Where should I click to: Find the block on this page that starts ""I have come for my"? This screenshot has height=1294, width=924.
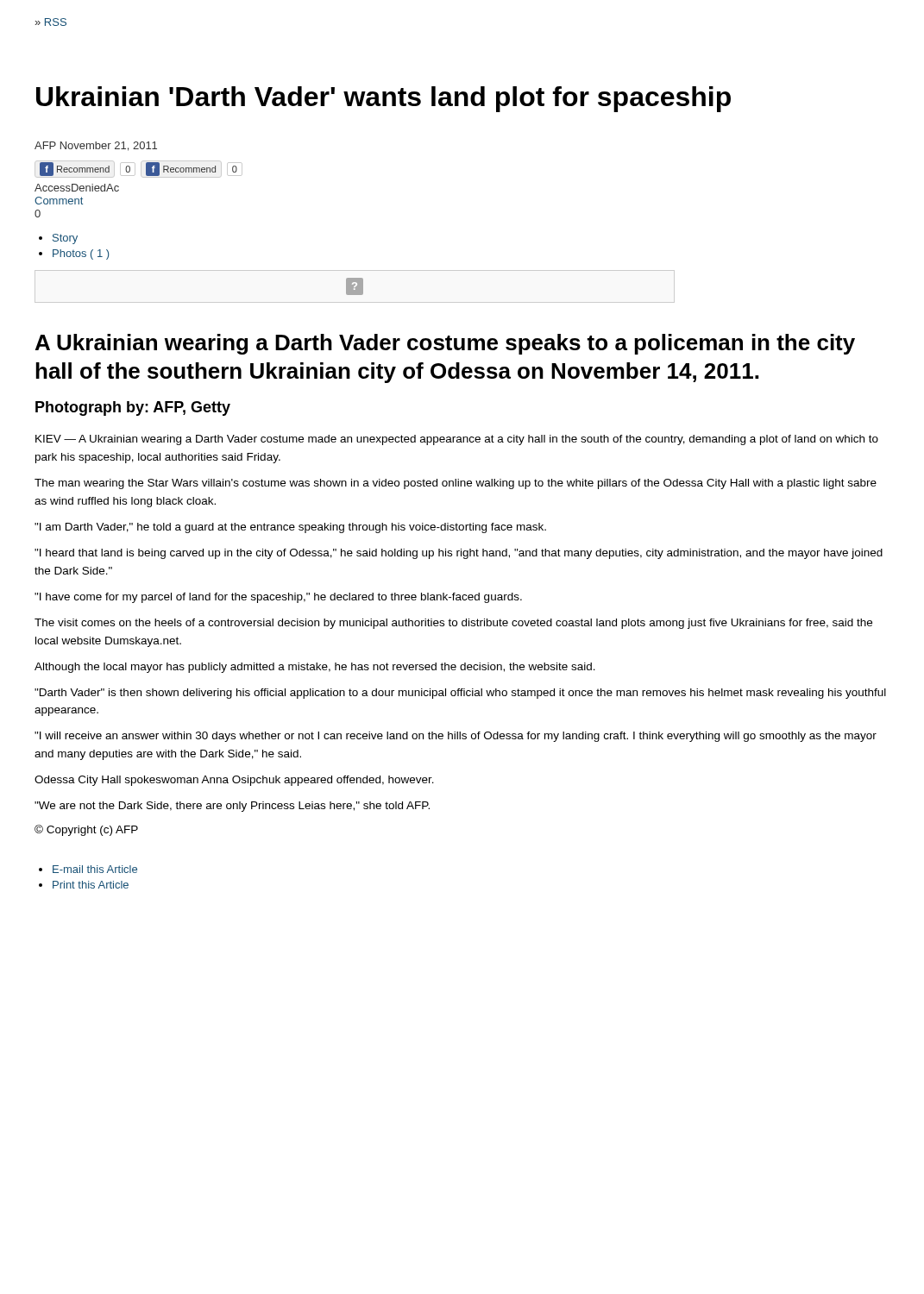(x=278, y=596)
